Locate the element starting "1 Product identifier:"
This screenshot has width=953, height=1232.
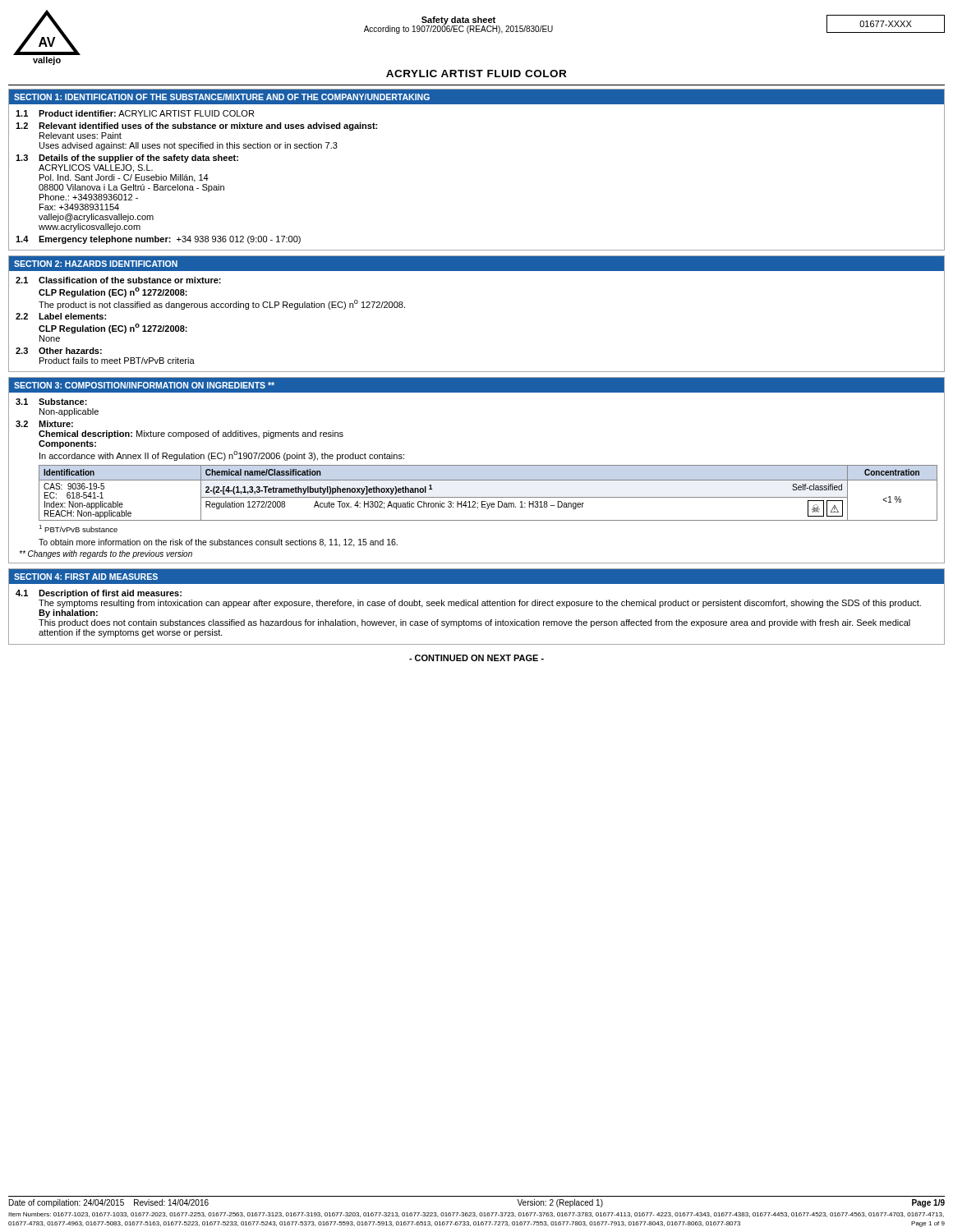coord(135,113)
